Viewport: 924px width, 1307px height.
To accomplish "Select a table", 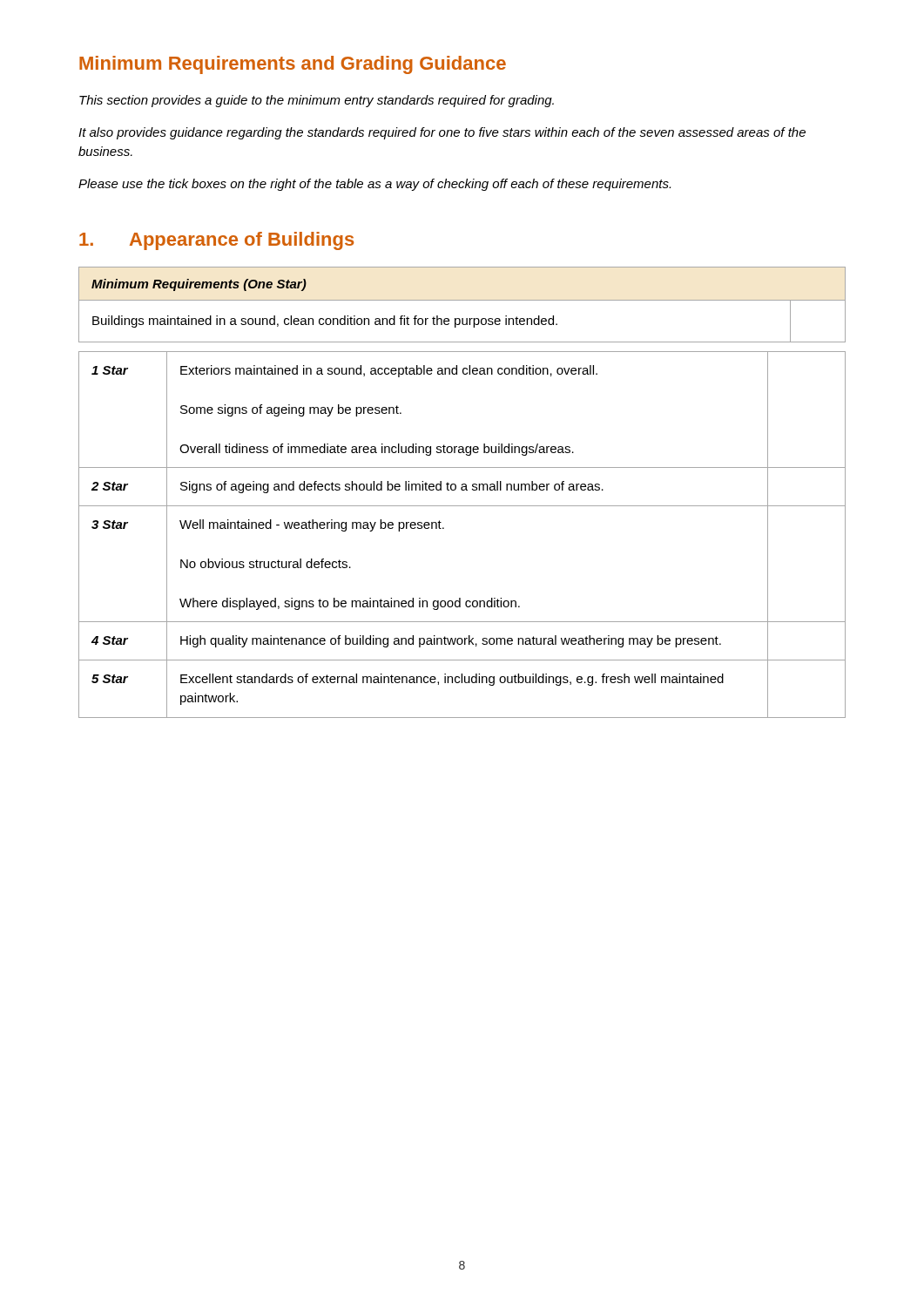I will [462, 492].
